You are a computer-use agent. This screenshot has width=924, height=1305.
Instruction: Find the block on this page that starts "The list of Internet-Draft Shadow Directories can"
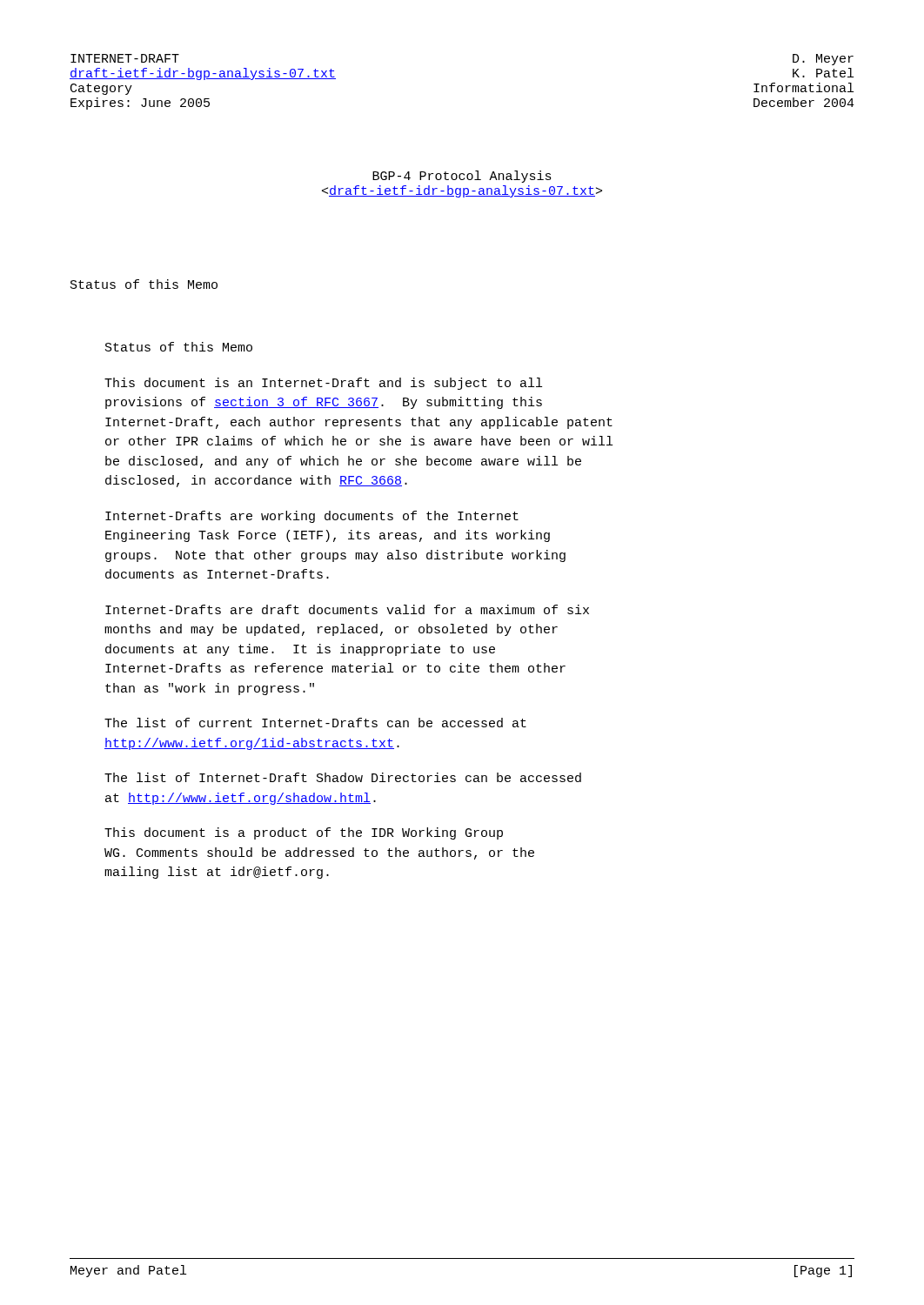[343, 789]
